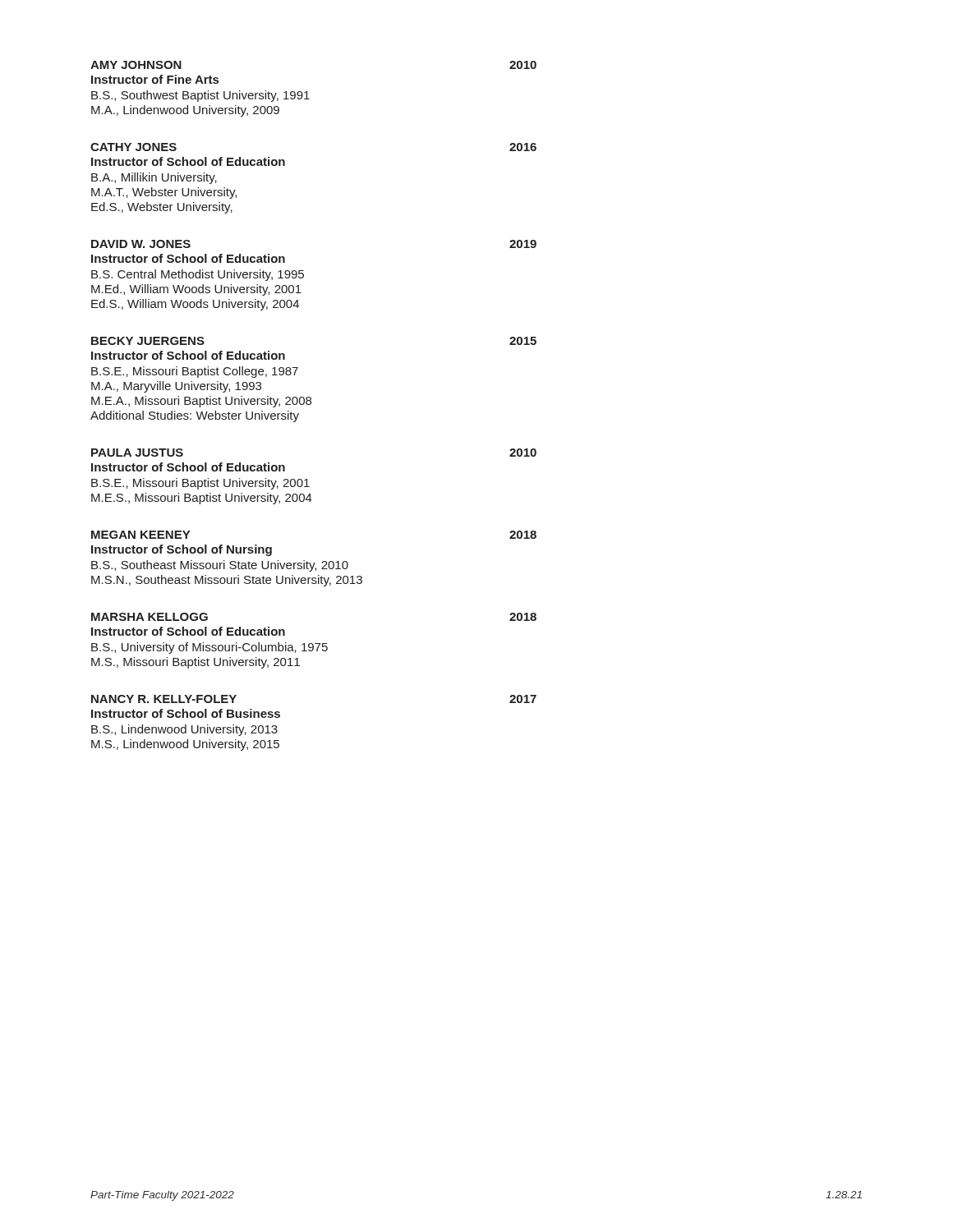Point to the block beginning "NANCY R. KELLY-FOLEY 2017 Instructor of School"
This screenshot has width=953, height=1232.
pyautogui.click(x=166, y=699)
